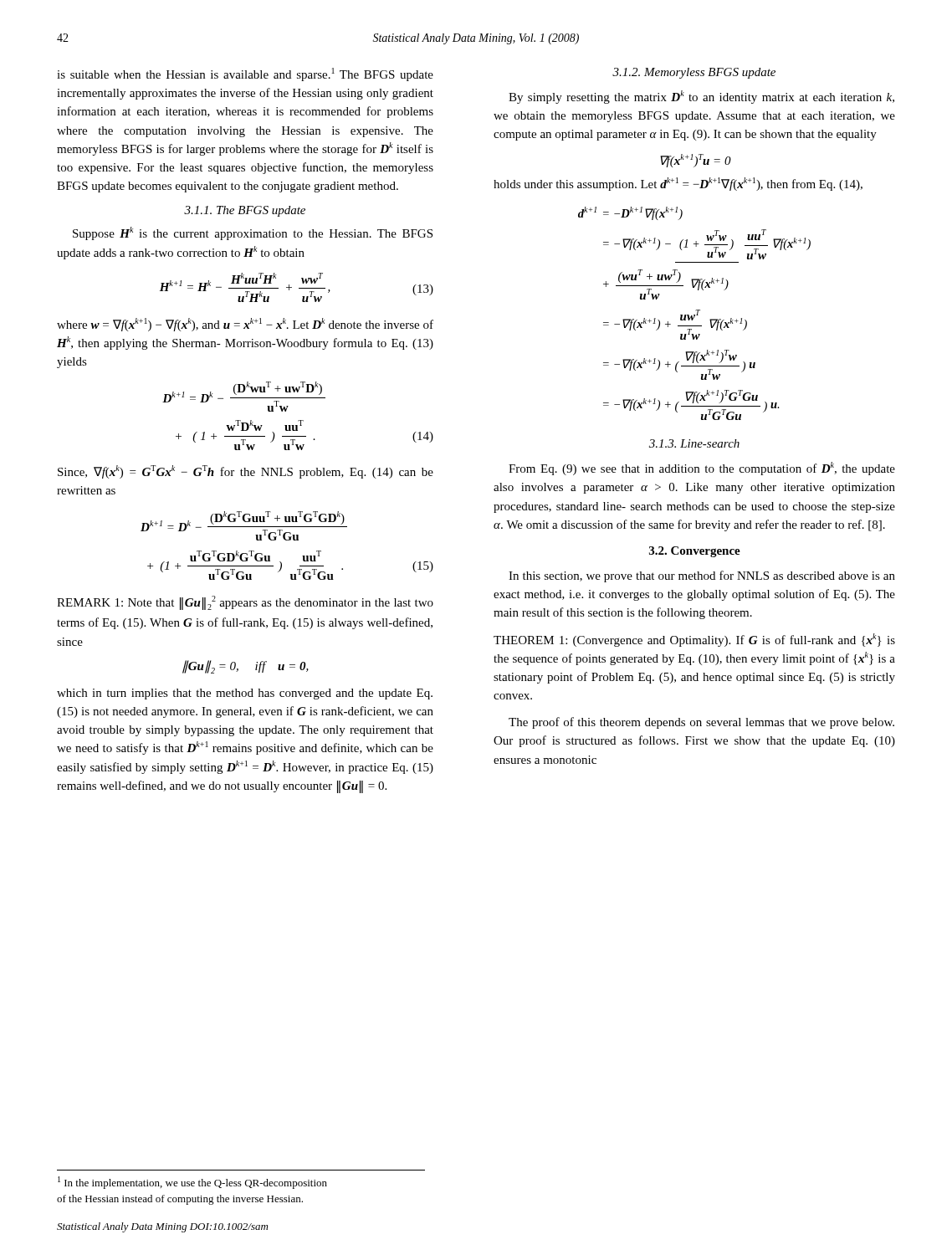
Task: Click where it says "3.2. Convergence"
Action: coord(694,551)
